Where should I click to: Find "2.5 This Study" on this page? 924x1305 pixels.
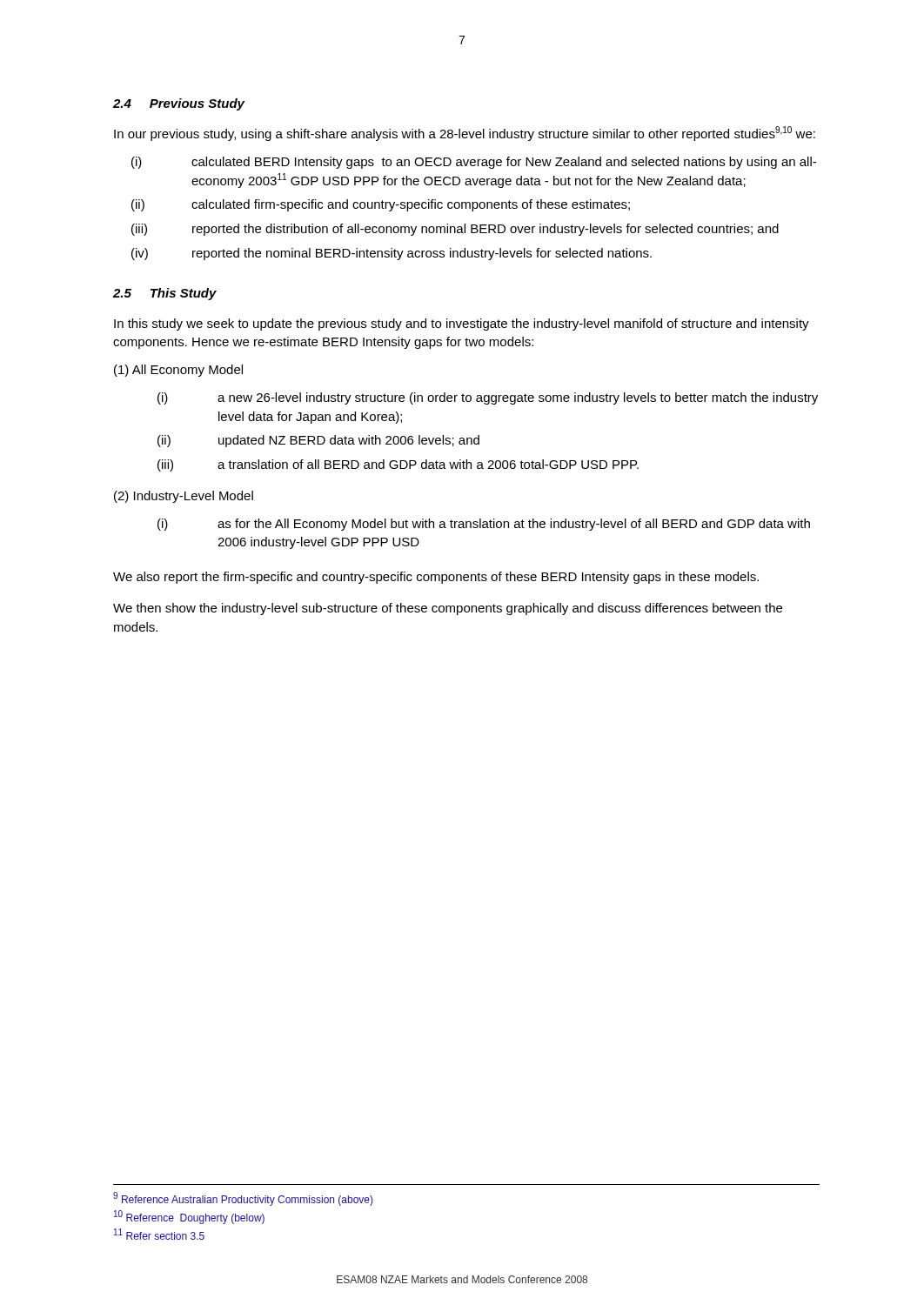(165, 292)
